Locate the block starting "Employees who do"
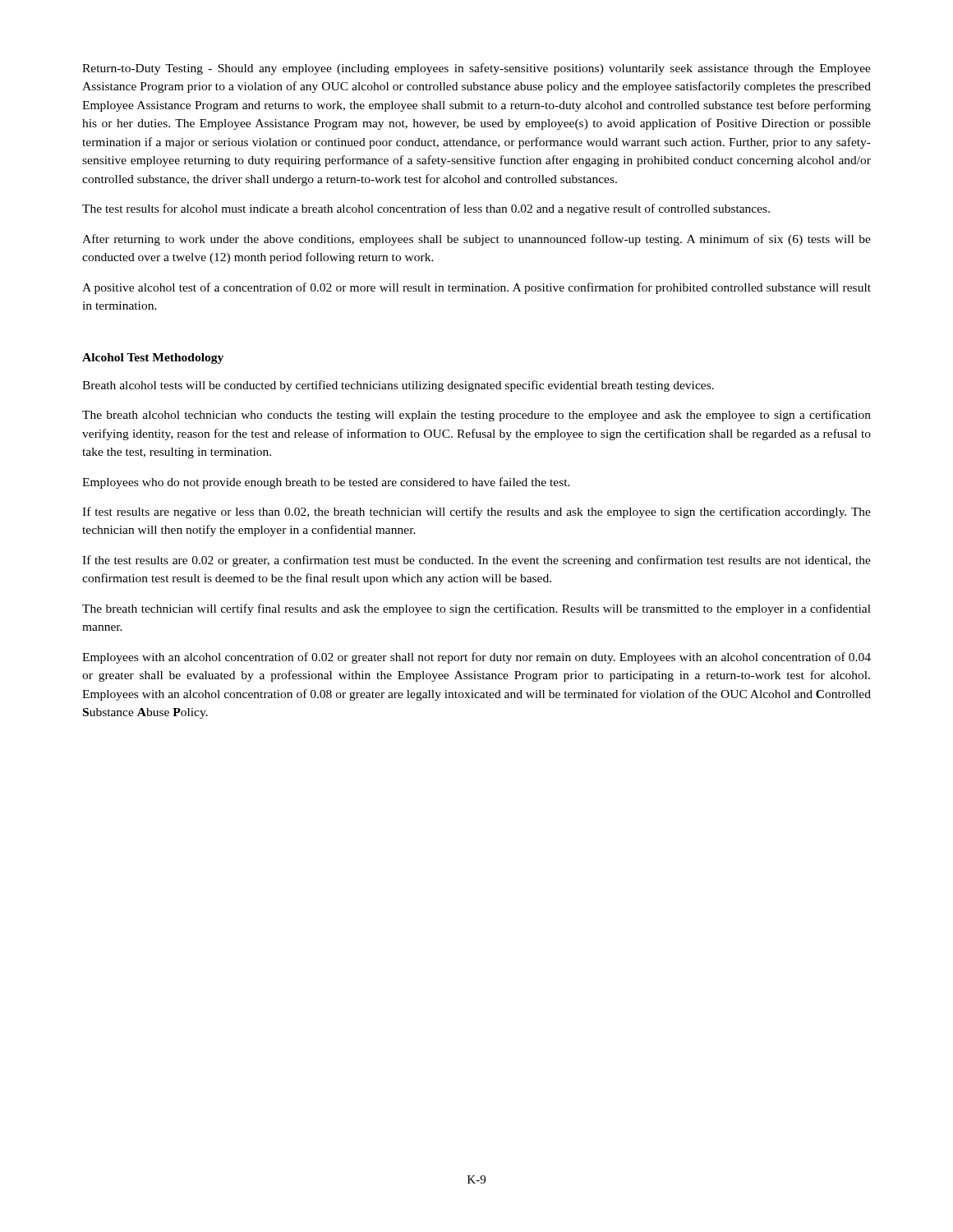This screenshot has width=953, height=1232. point(326,481)
